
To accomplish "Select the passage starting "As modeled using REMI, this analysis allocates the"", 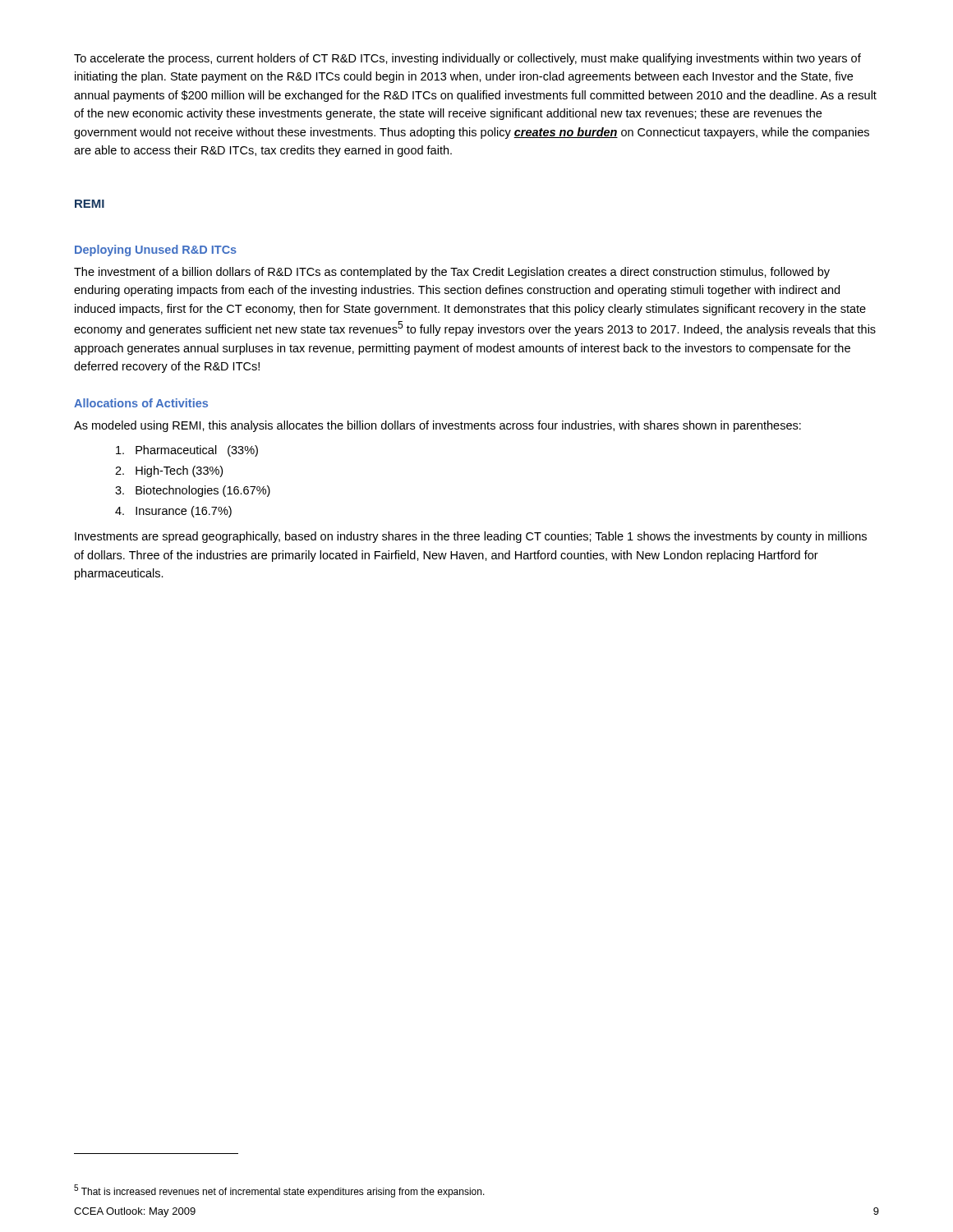I will coord(438,426).
